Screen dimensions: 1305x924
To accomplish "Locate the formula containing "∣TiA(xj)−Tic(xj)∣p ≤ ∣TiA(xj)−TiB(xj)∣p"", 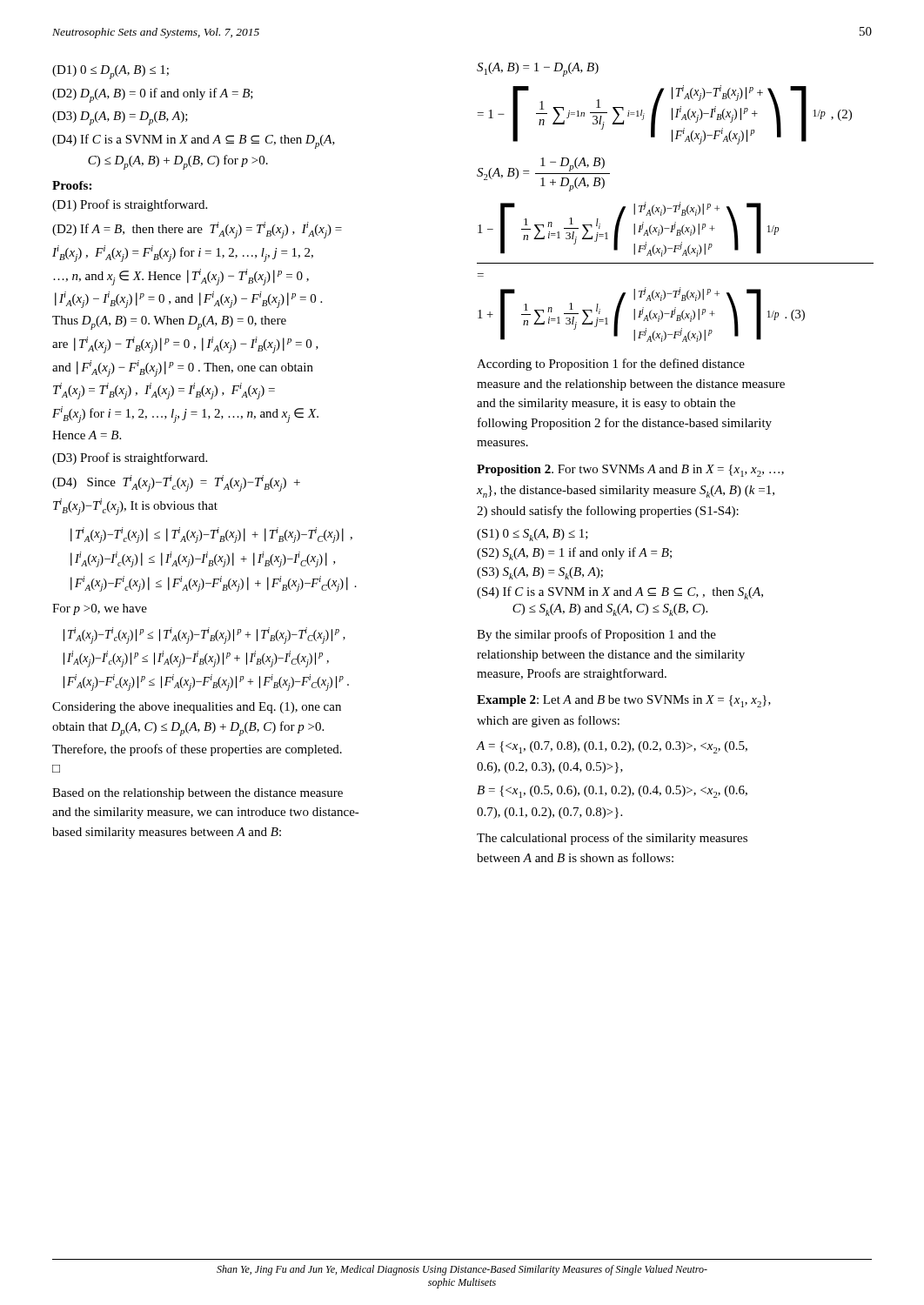I will (205, 658).
